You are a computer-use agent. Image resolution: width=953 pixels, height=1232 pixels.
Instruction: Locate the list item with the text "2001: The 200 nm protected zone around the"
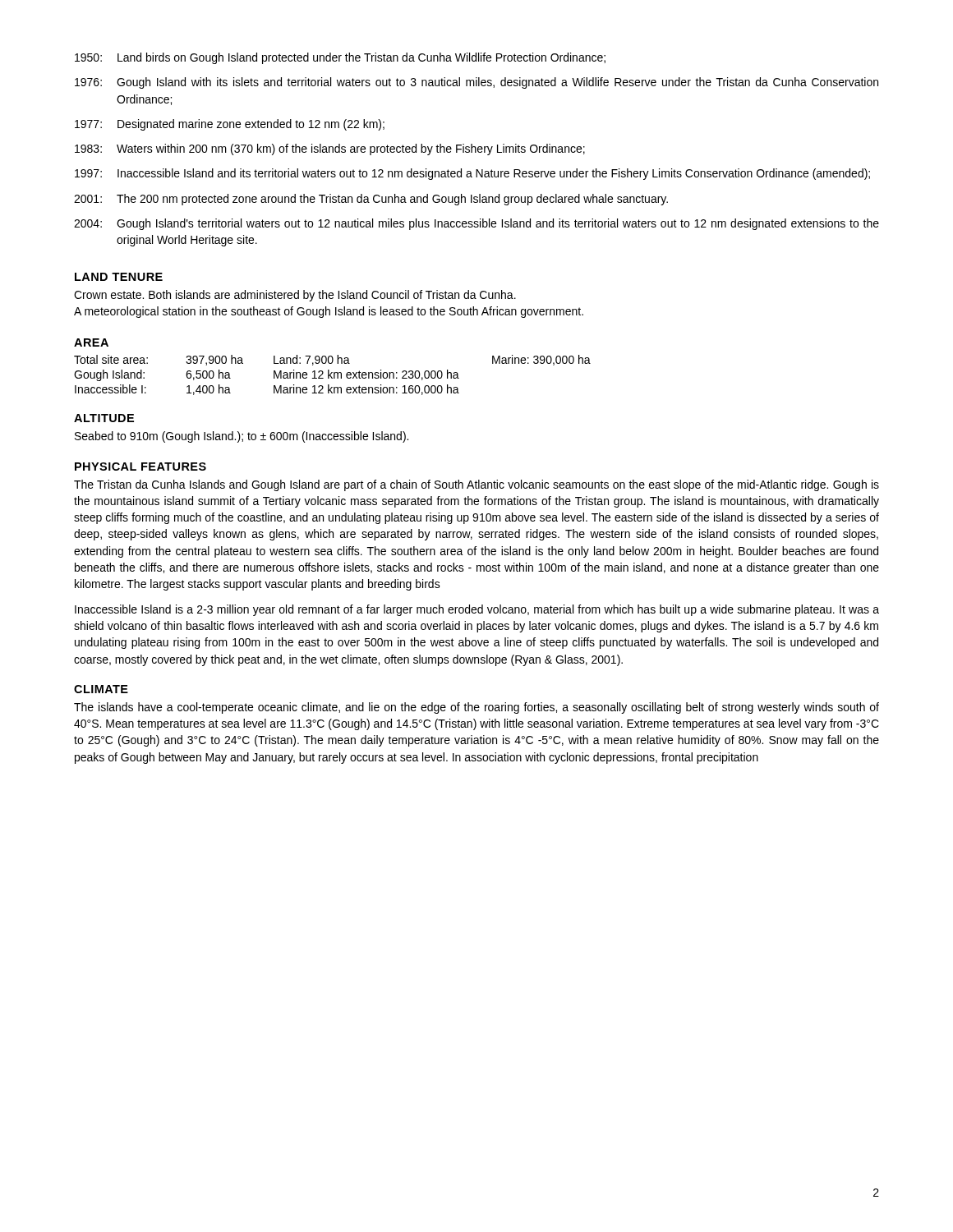tap(476, 199)
